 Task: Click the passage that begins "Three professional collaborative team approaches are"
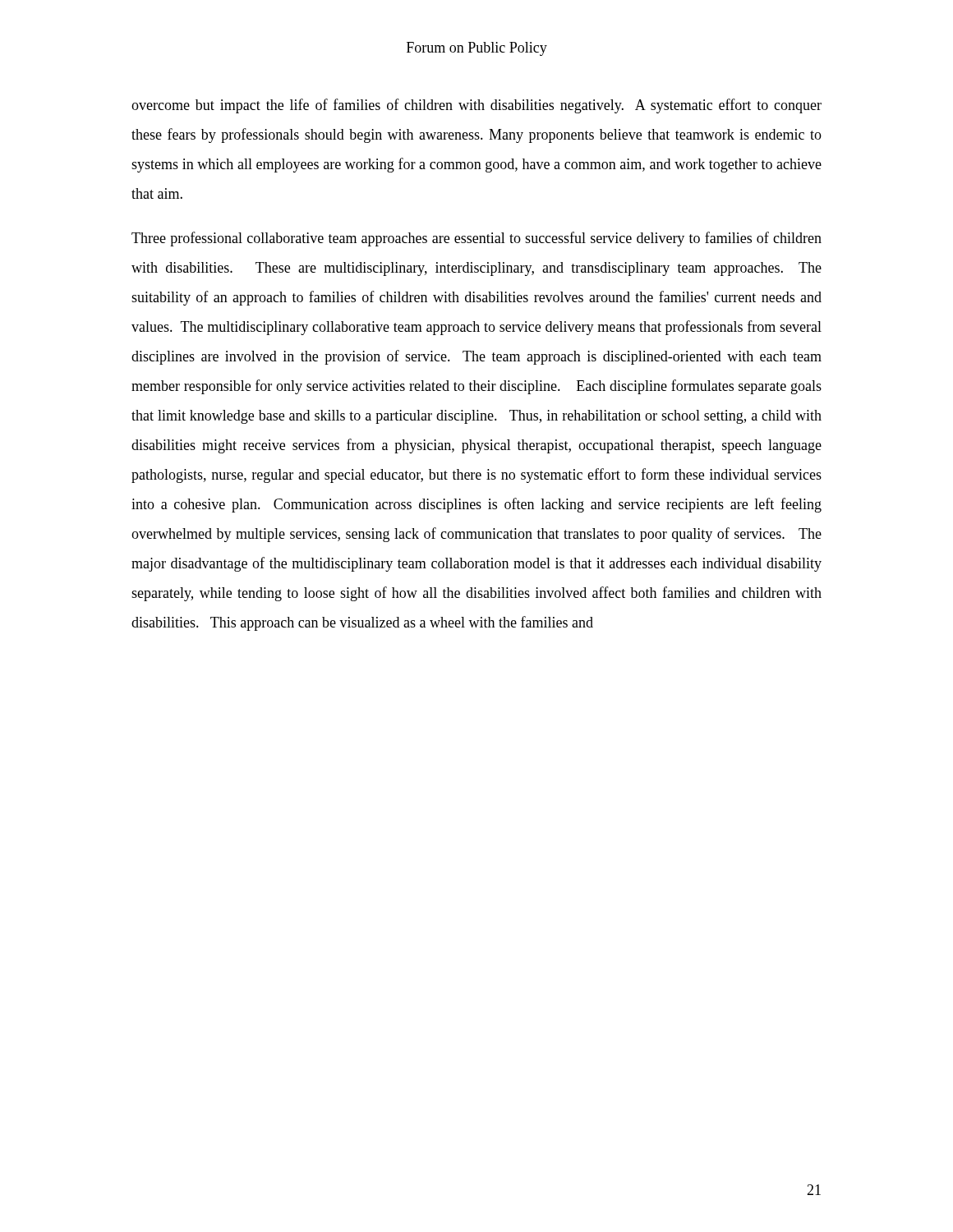click(476, 430)
